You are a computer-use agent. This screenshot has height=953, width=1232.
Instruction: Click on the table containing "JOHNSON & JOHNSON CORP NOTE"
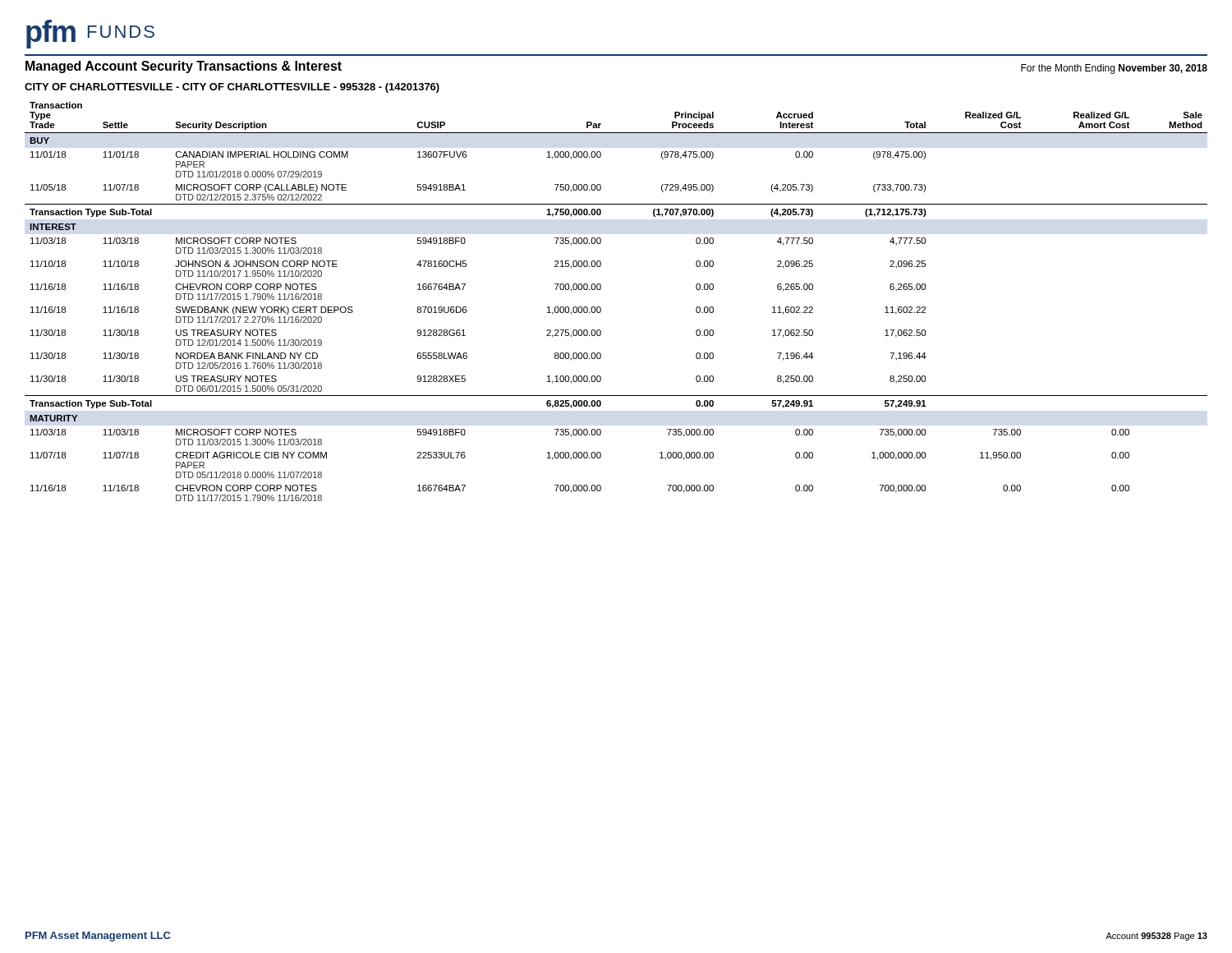(x=616, y=301)
